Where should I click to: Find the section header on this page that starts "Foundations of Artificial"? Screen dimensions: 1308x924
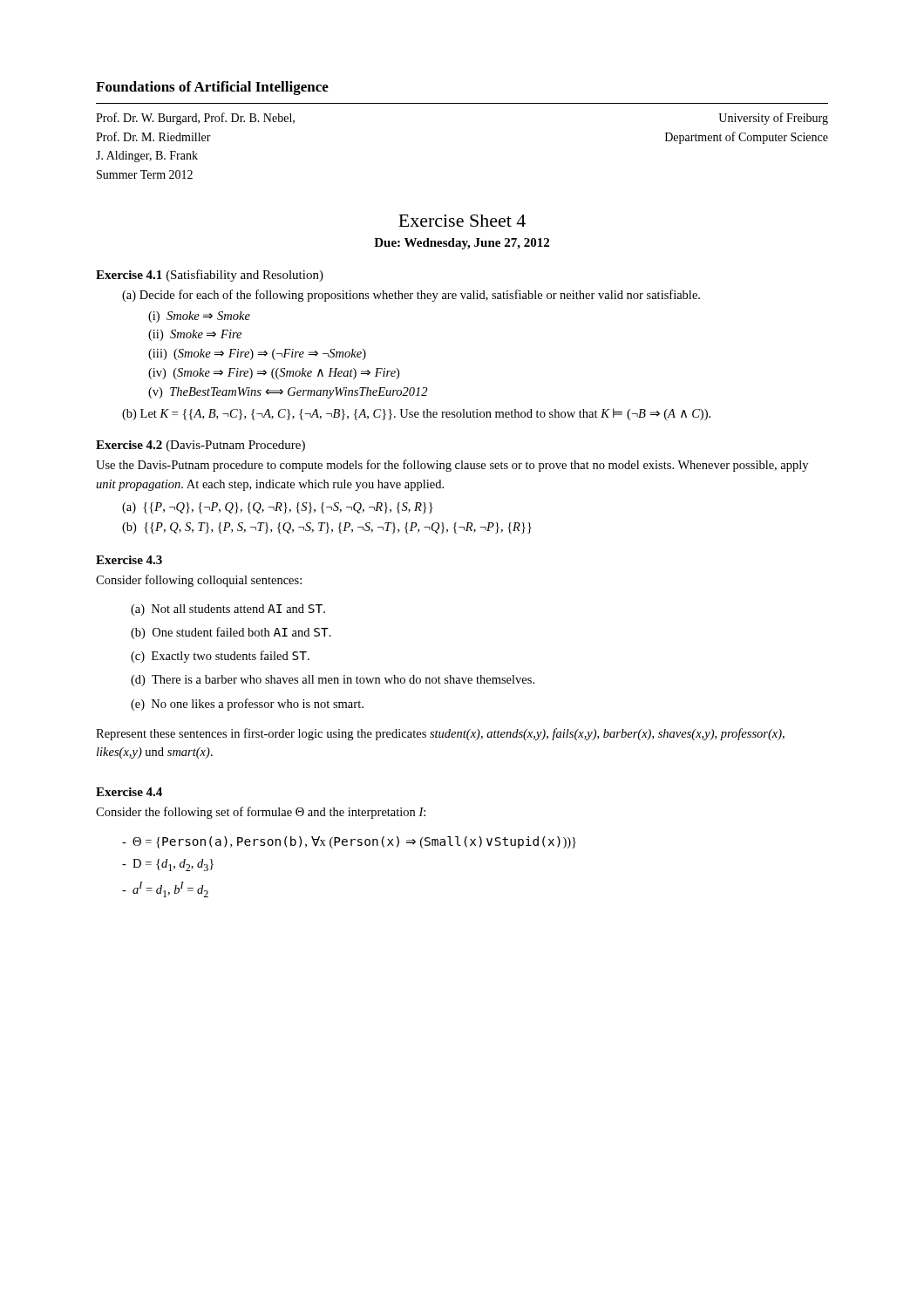pos(212,88)
